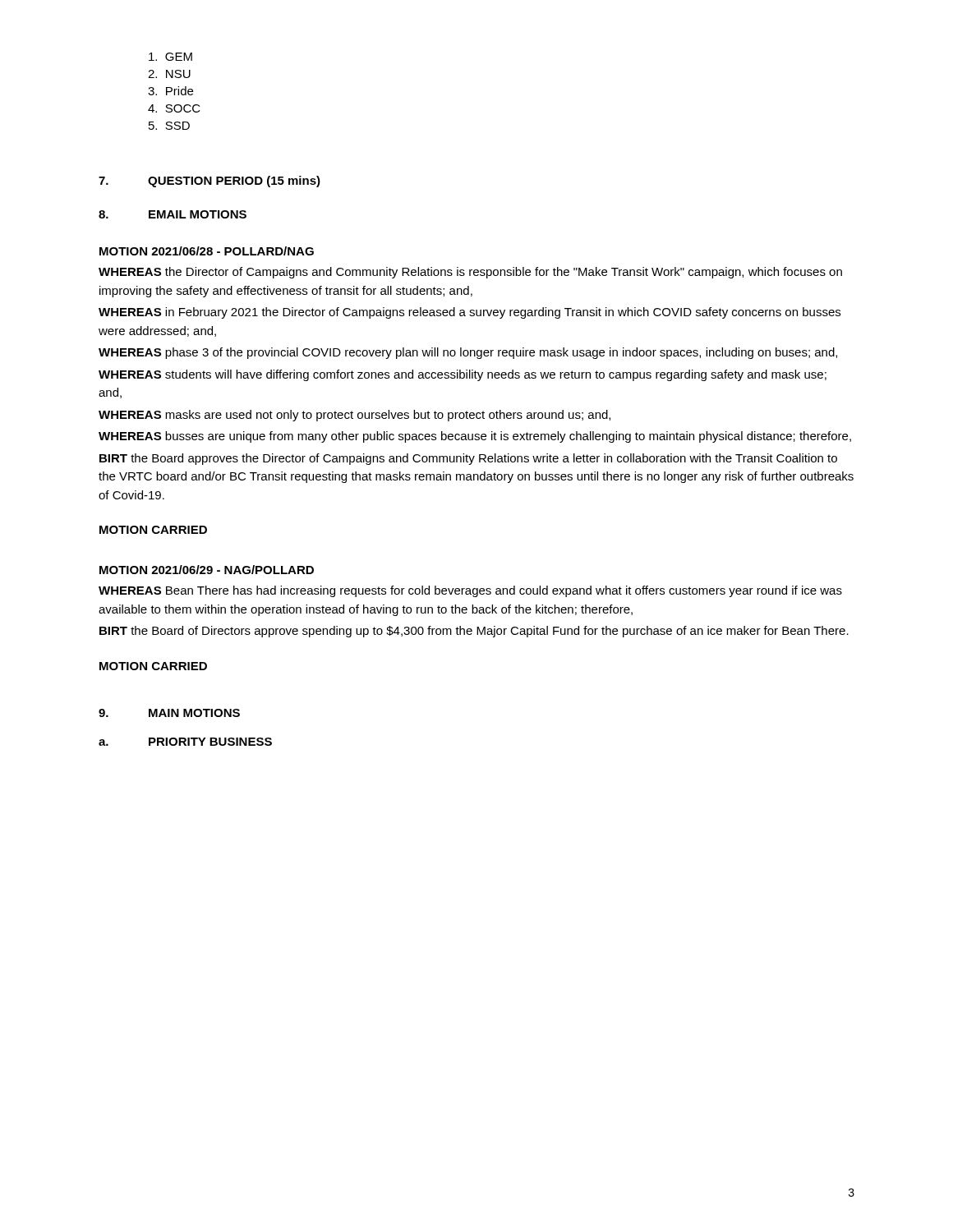Locate the element starting "WHEREAS busses are unique from many other public"

475,436
